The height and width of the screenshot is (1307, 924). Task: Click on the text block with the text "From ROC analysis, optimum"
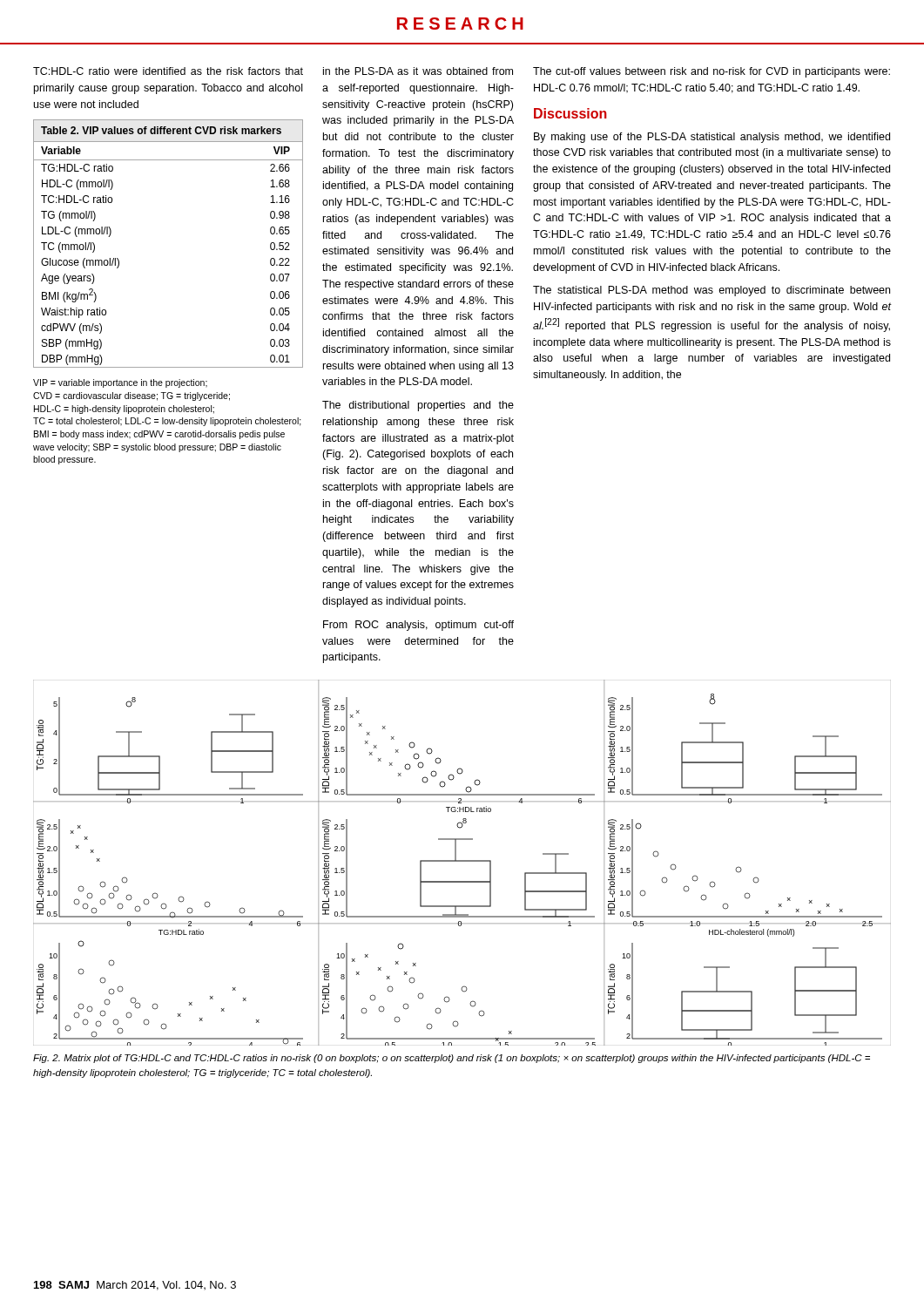(418, 641)
